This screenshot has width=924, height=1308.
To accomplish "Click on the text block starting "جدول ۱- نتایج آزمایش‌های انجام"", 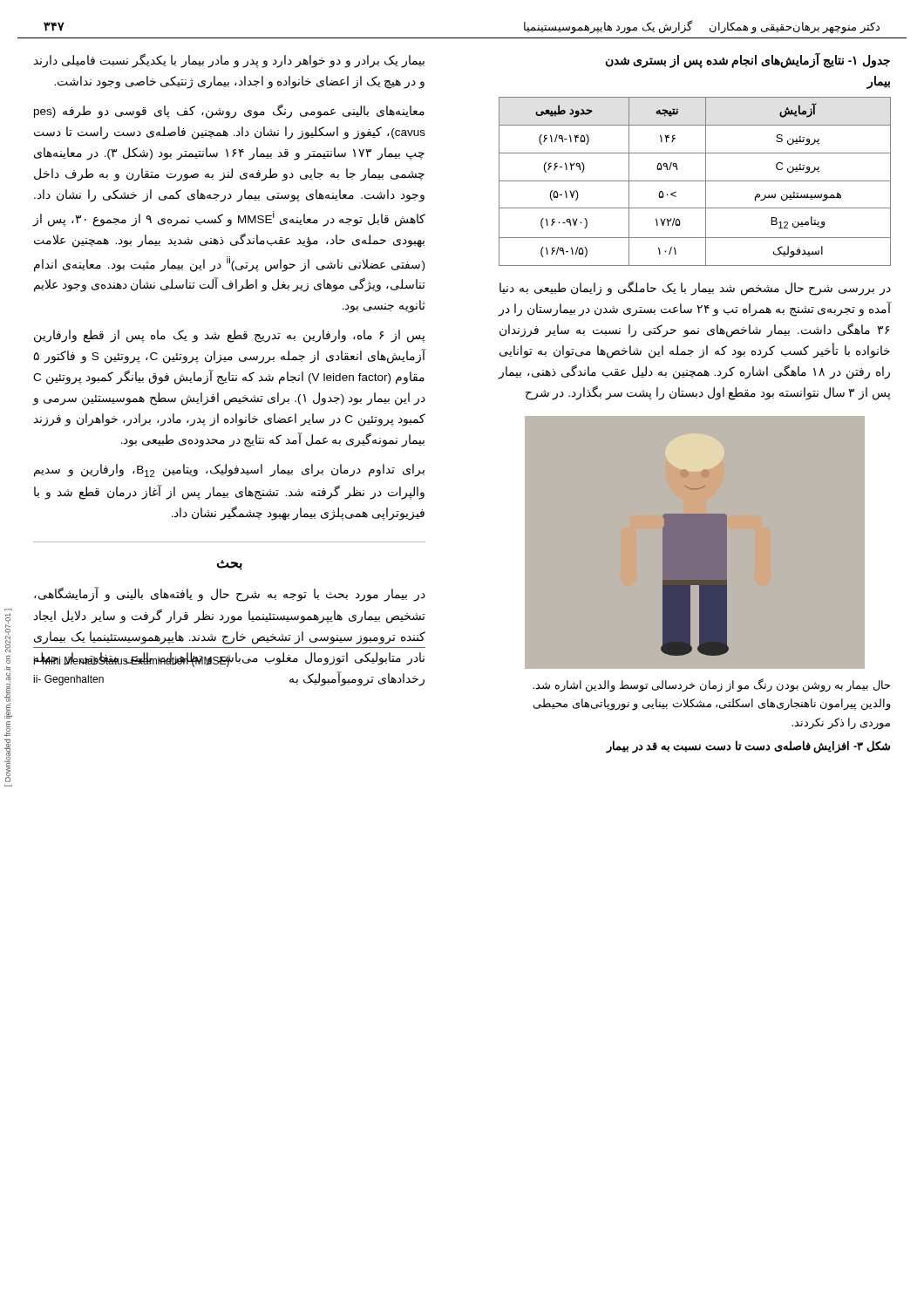I will 748,71.
